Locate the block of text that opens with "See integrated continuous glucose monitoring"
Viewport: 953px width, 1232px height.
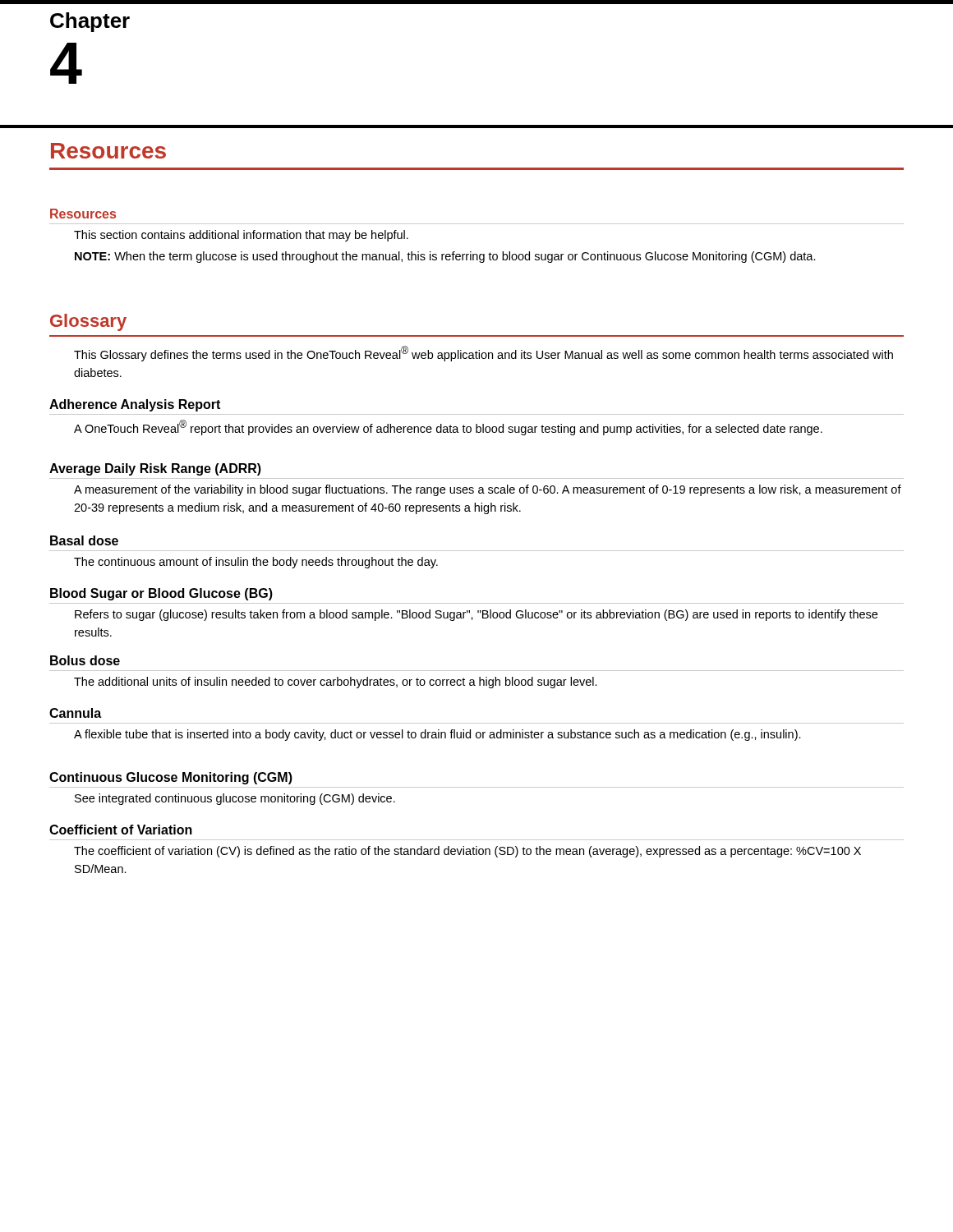(x=235, y=798)
